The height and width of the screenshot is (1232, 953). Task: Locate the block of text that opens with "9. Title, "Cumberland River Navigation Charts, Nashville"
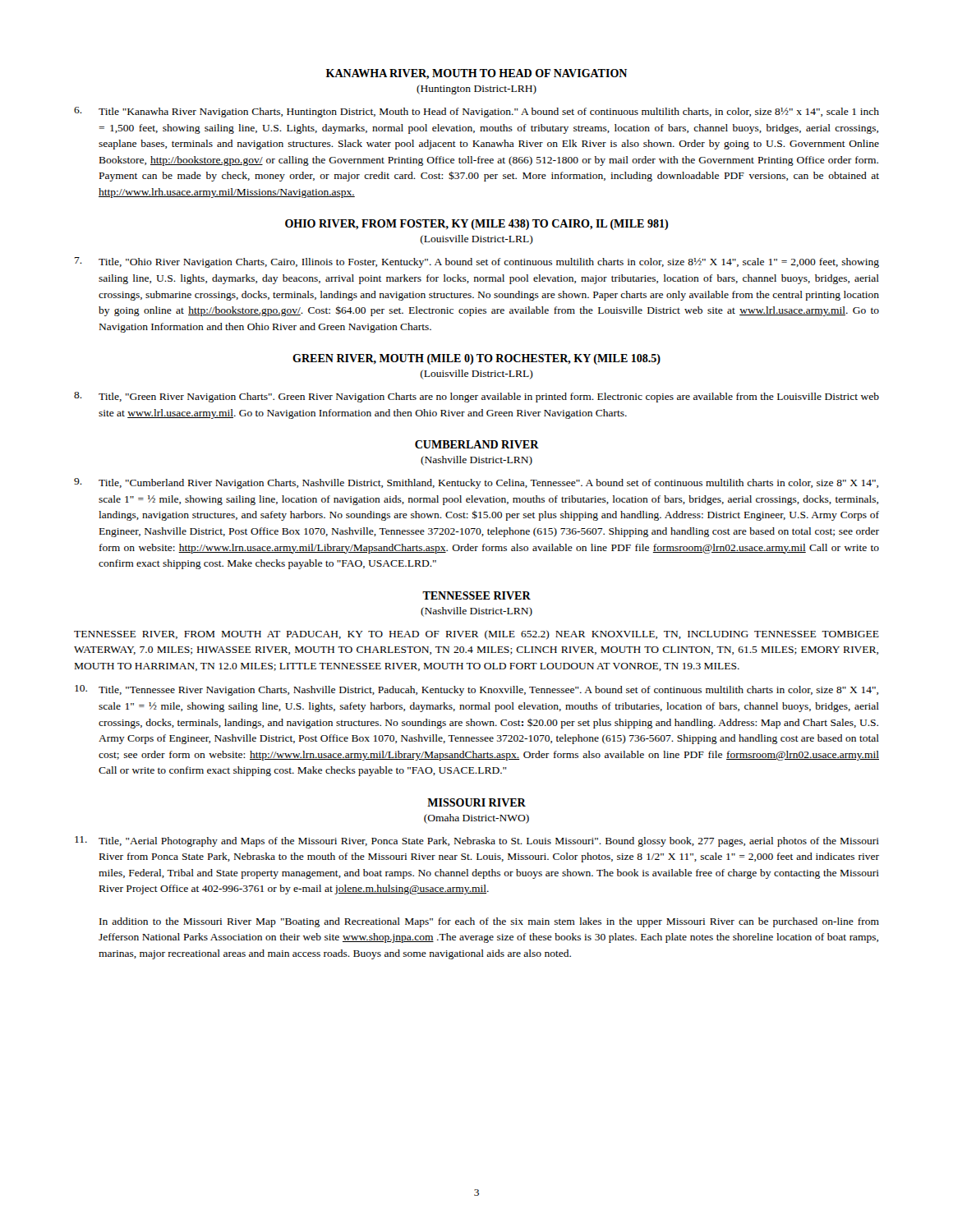[x=476, y=523]
